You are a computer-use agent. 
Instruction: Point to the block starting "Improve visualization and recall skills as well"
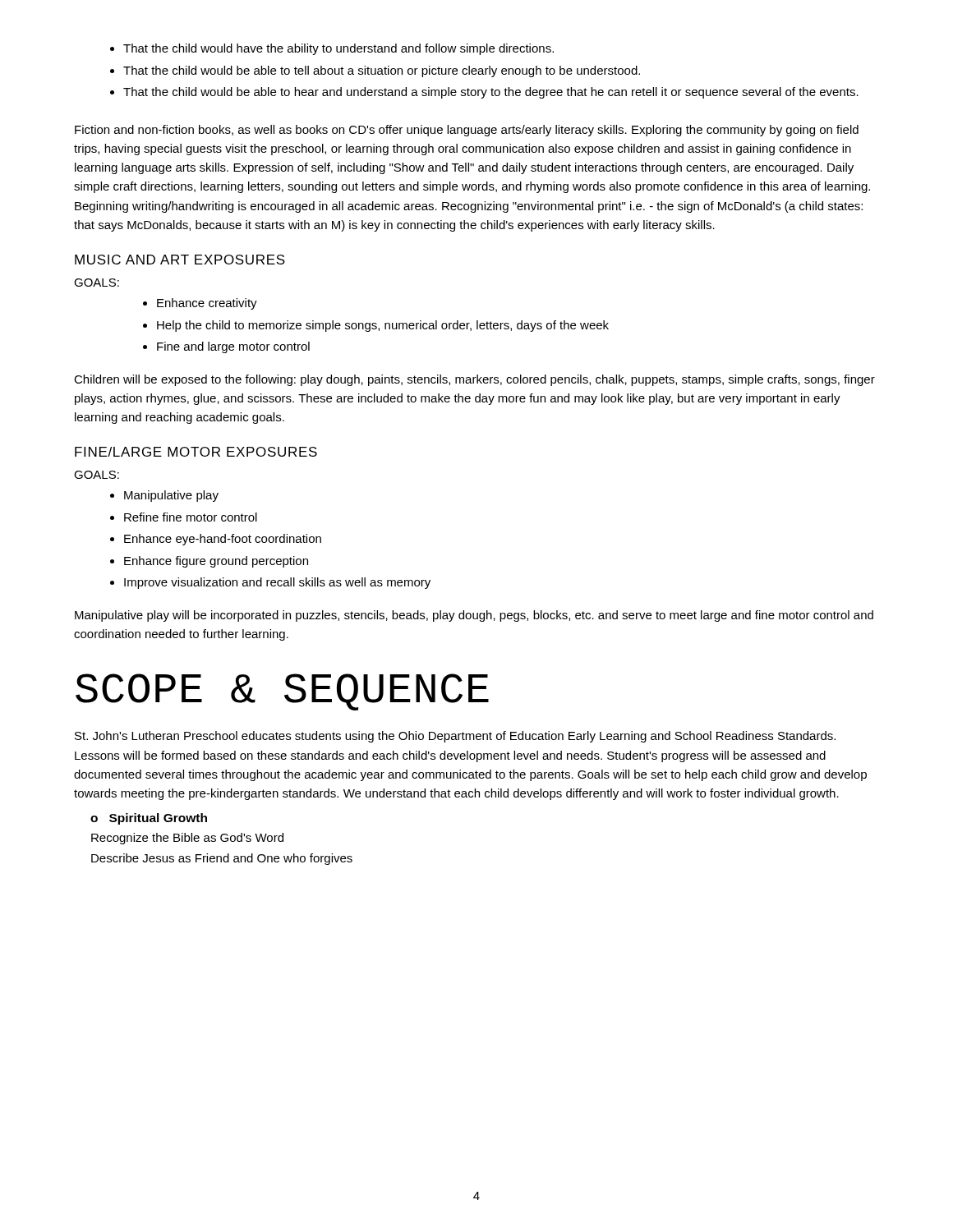tap(277, 582)
